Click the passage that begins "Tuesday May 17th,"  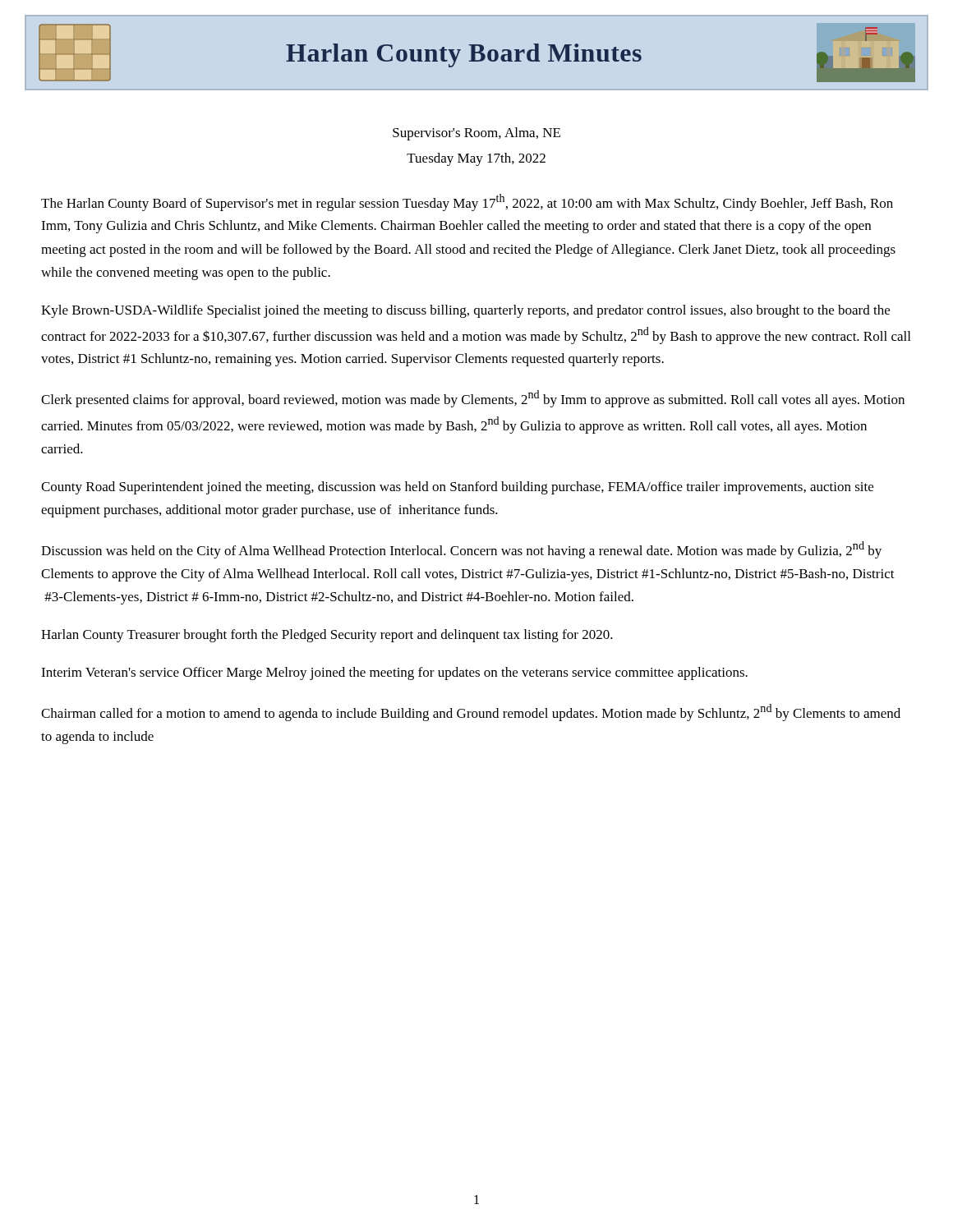(476, 158)
